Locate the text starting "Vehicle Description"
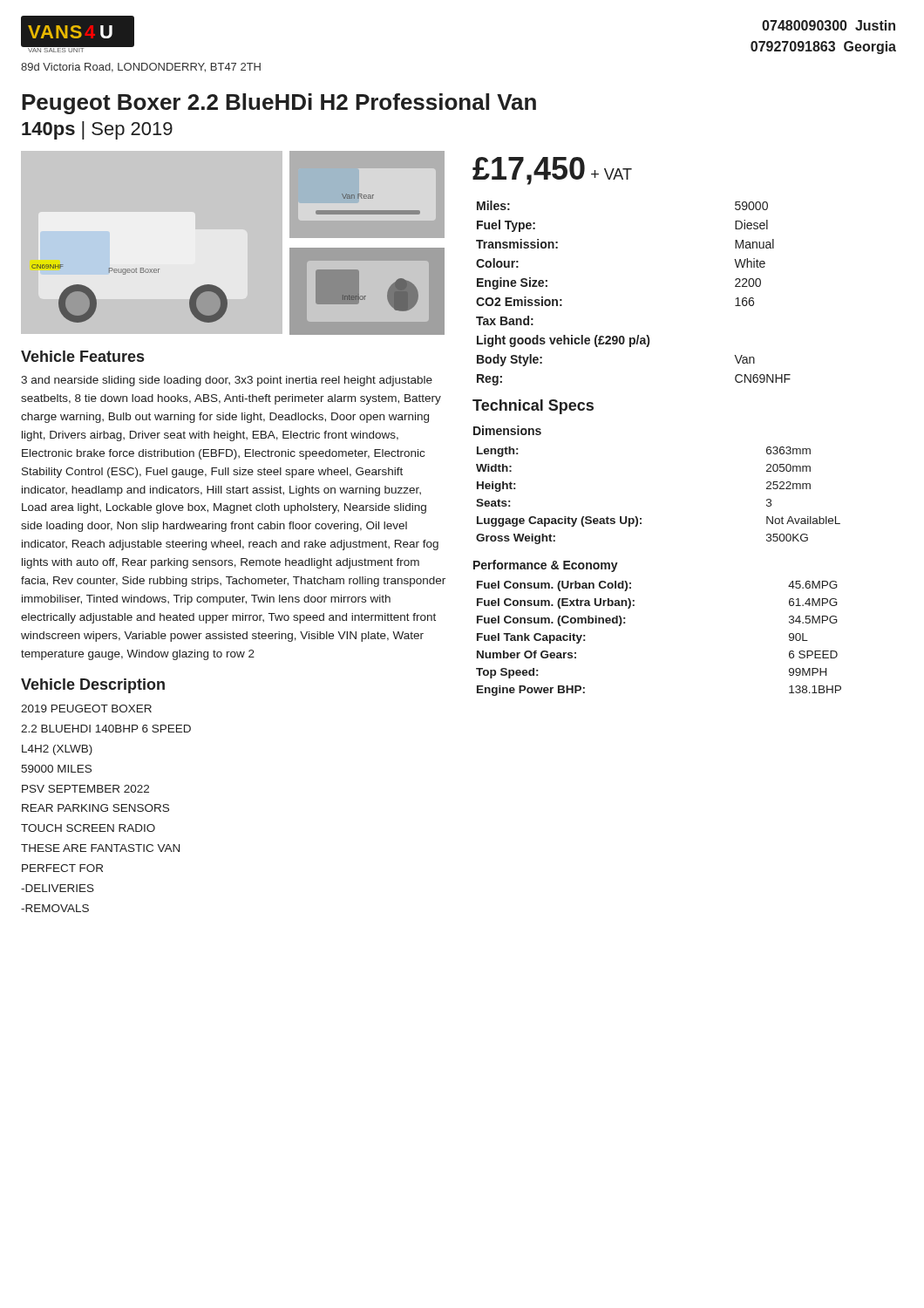The image size is (924, 1308). (93, 684)
